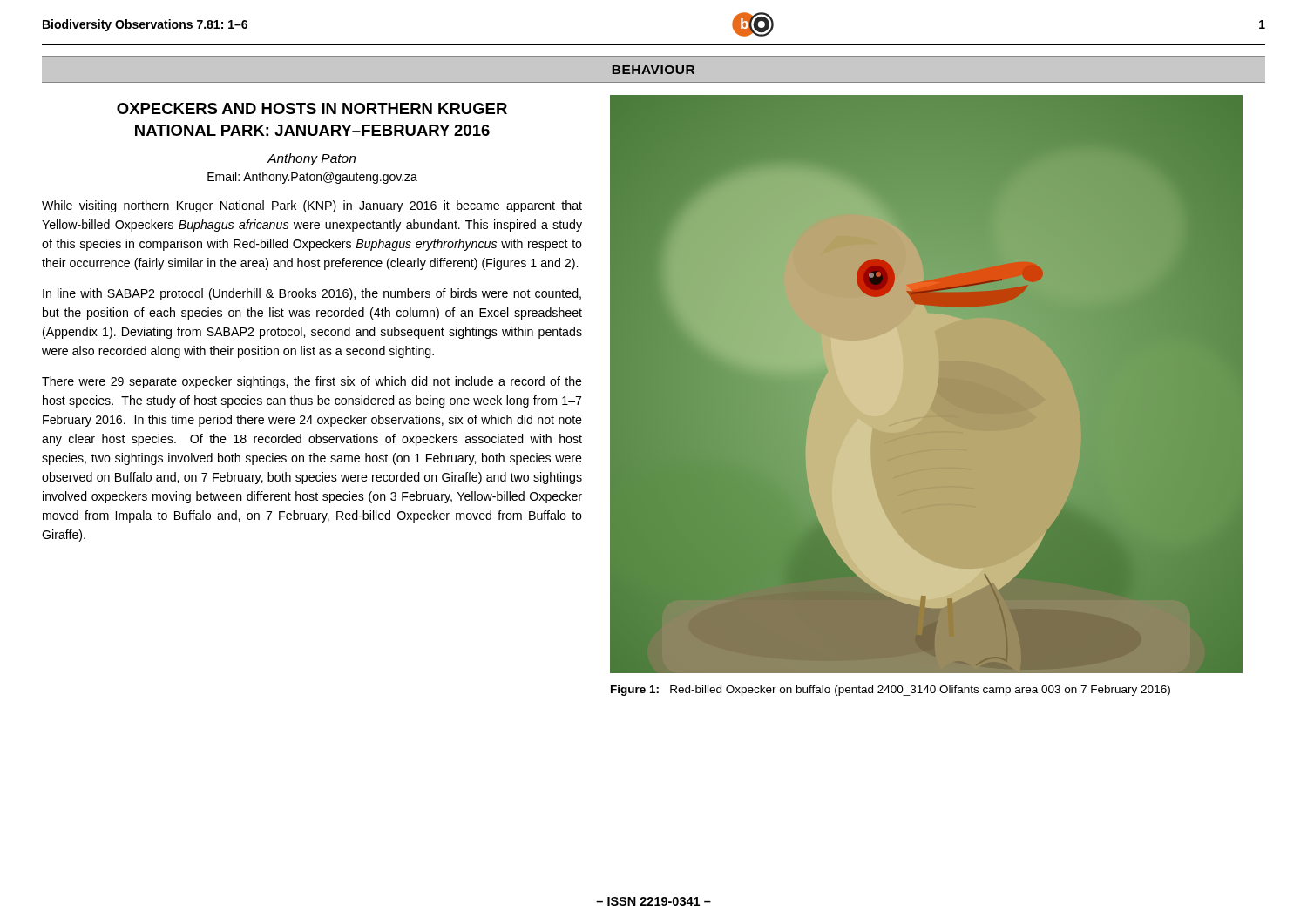Navigate to the element starting "Anthony Paton"
This screenshot has height=924, width=1307.
pos(312,158)
